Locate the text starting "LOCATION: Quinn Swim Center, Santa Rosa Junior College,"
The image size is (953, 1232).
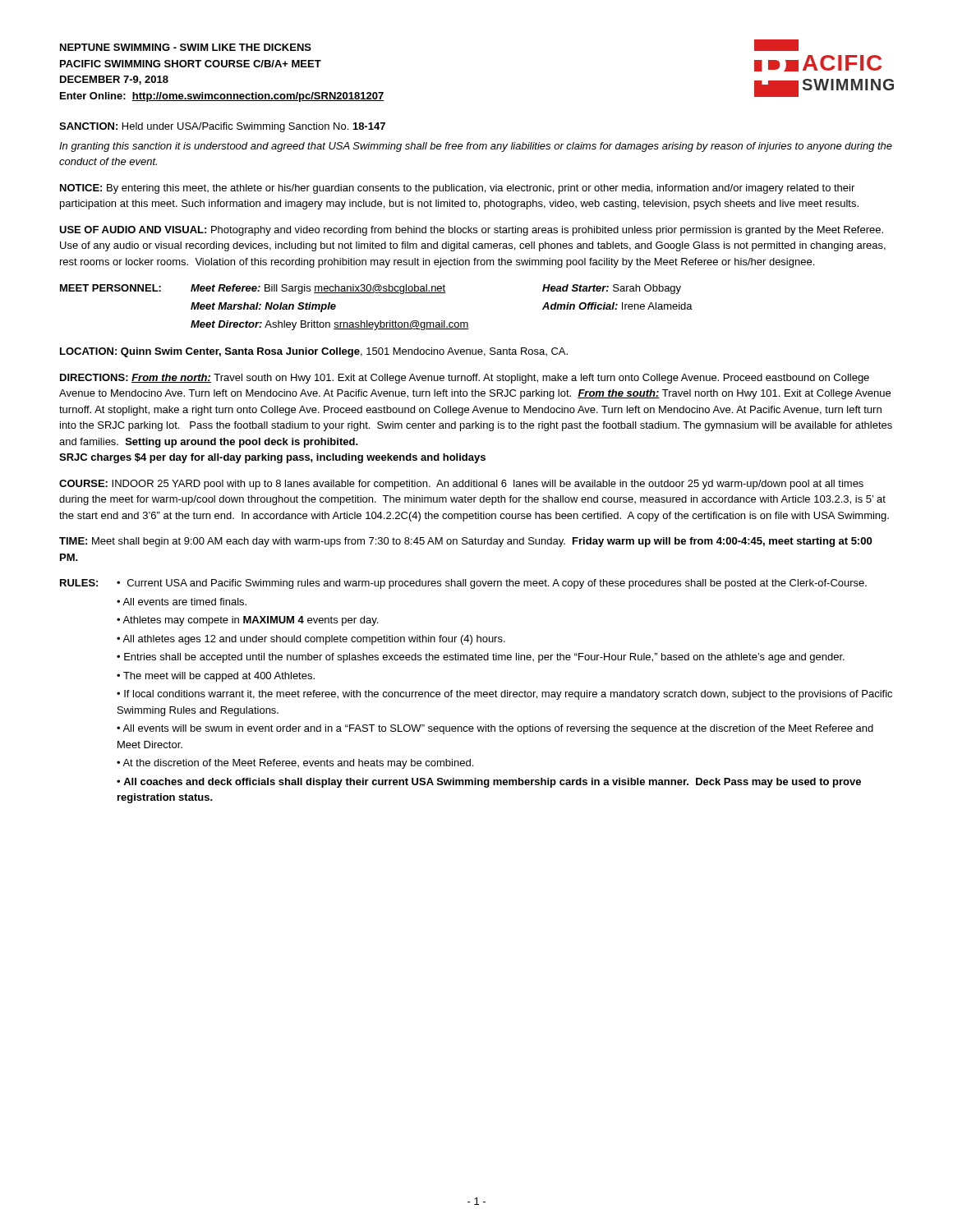(x=476, y=352)
